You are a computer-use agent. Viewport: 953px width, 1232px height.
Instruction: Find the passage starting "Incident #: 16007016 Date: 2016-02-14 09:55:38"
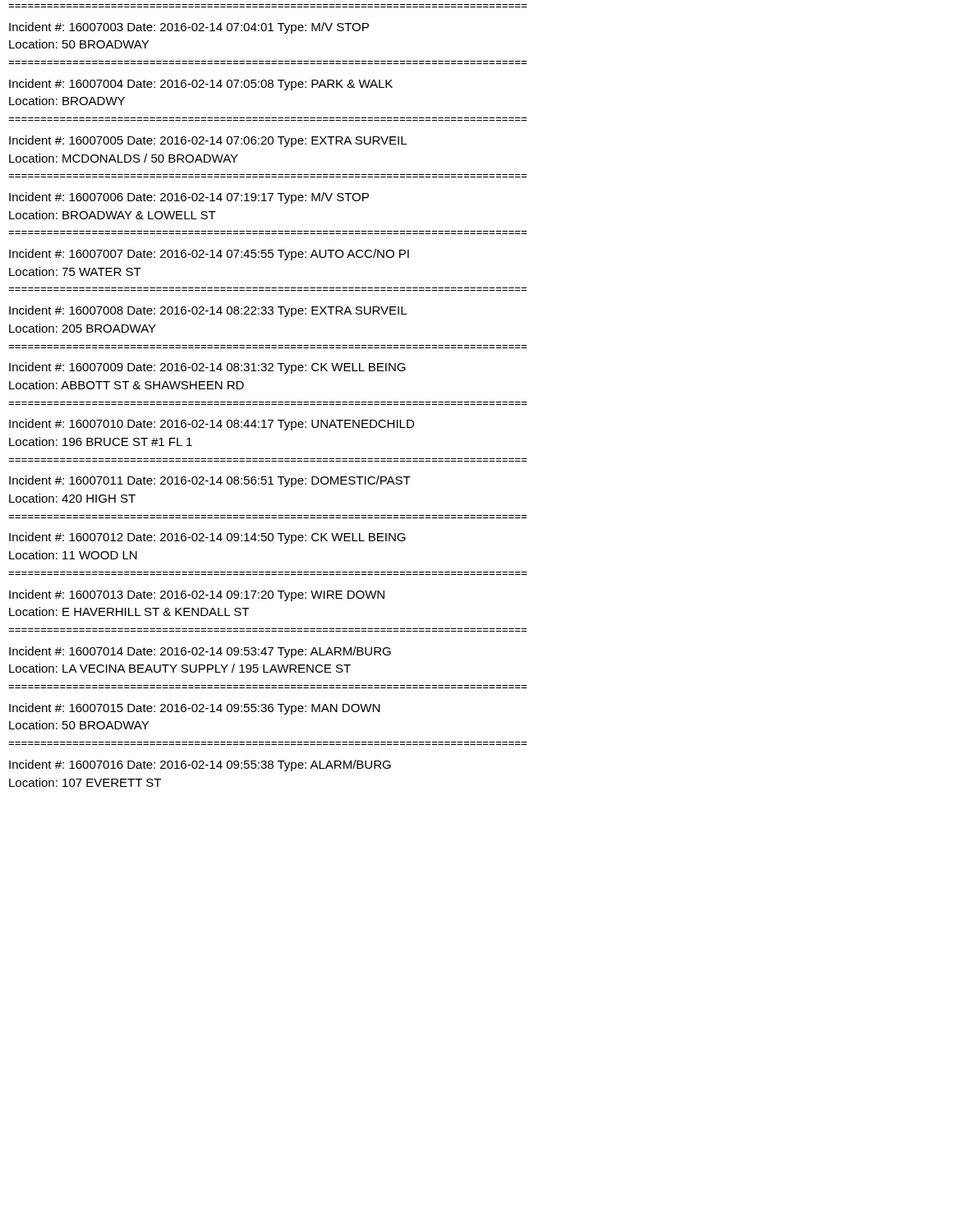(x=200, y=765)
